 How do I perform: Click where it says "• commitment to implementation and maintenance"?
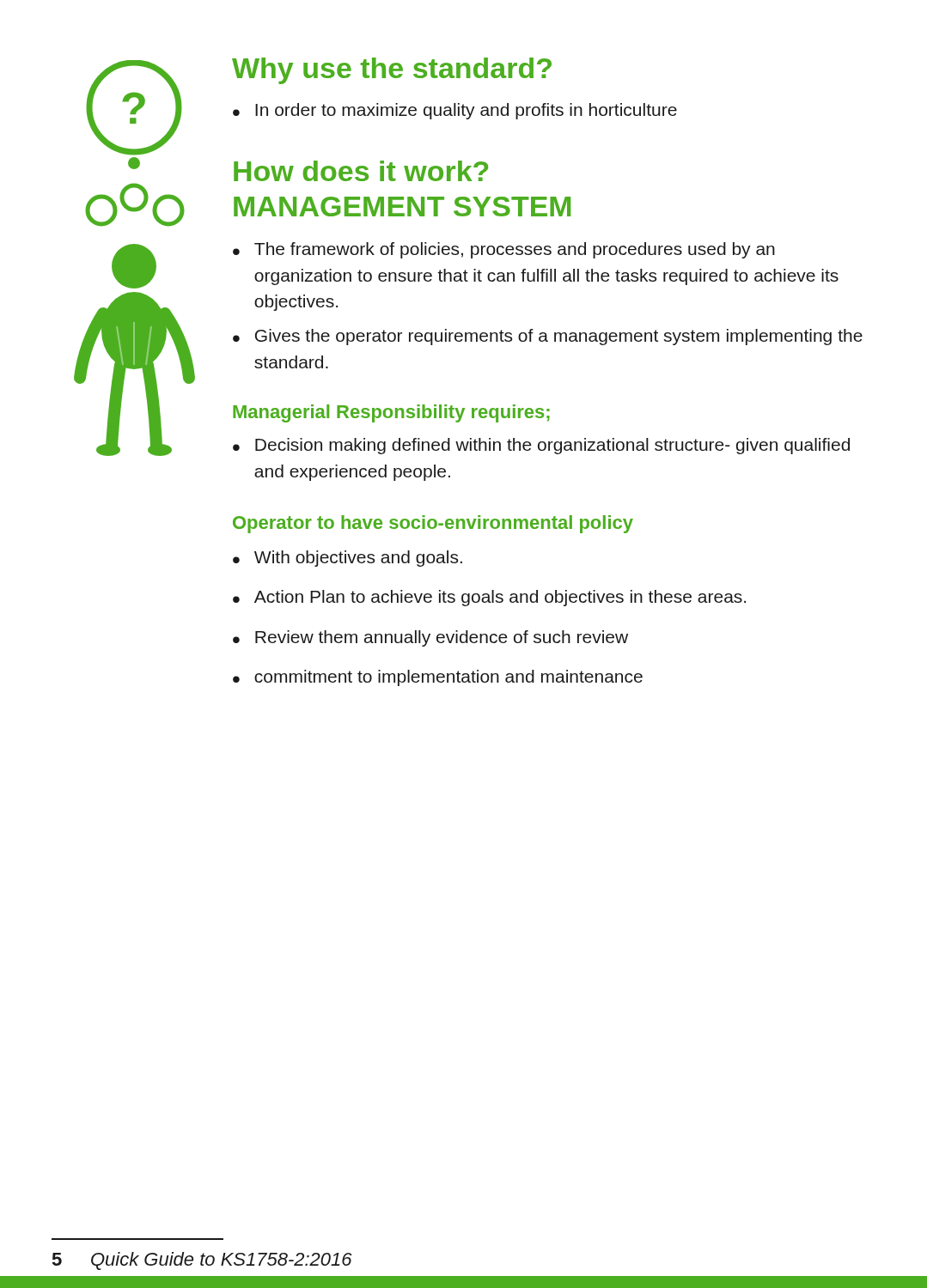point(554,679)
